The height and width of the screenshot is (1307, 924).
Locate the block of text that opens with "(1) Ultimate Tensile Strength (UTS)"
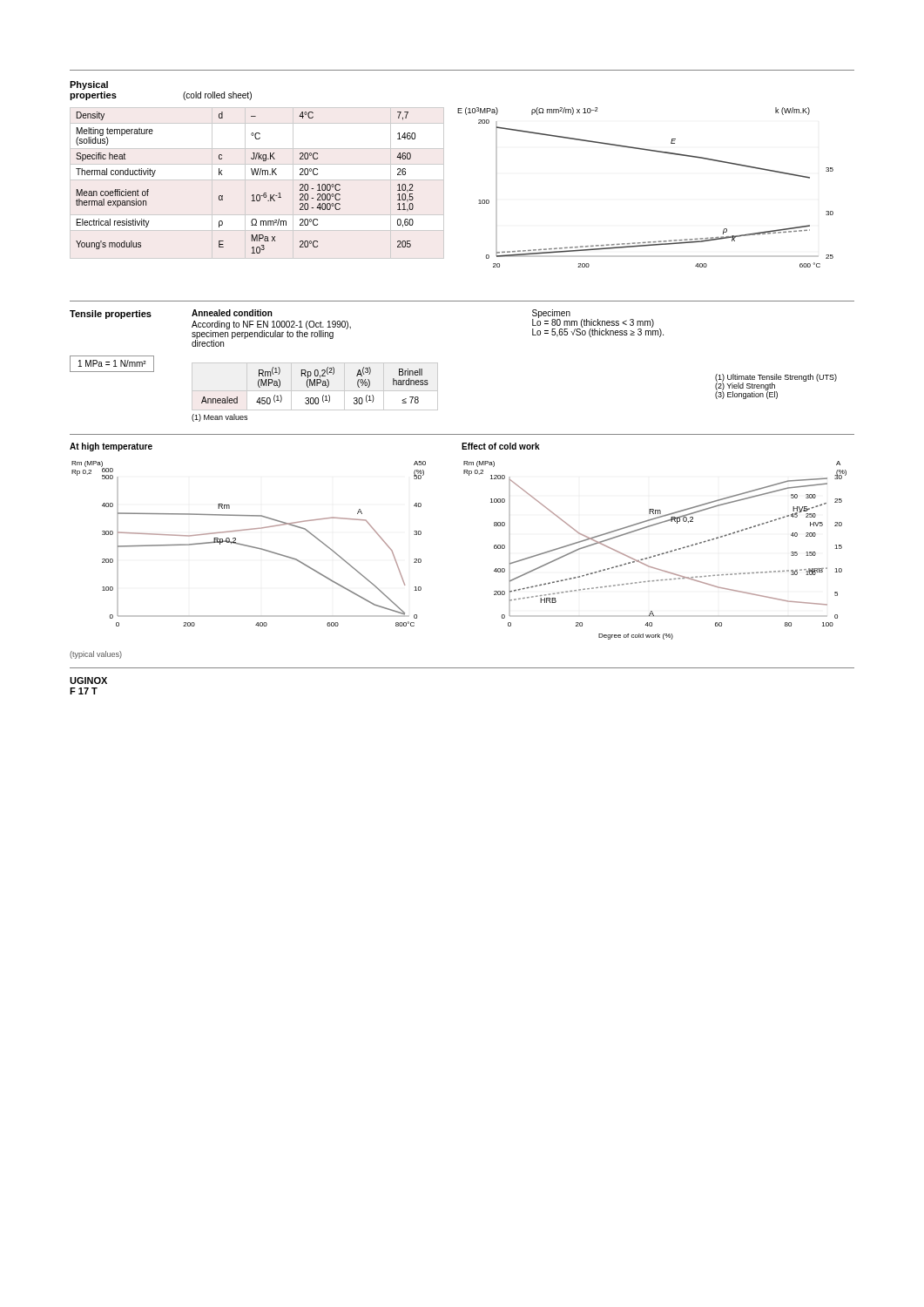click(776, 386)
